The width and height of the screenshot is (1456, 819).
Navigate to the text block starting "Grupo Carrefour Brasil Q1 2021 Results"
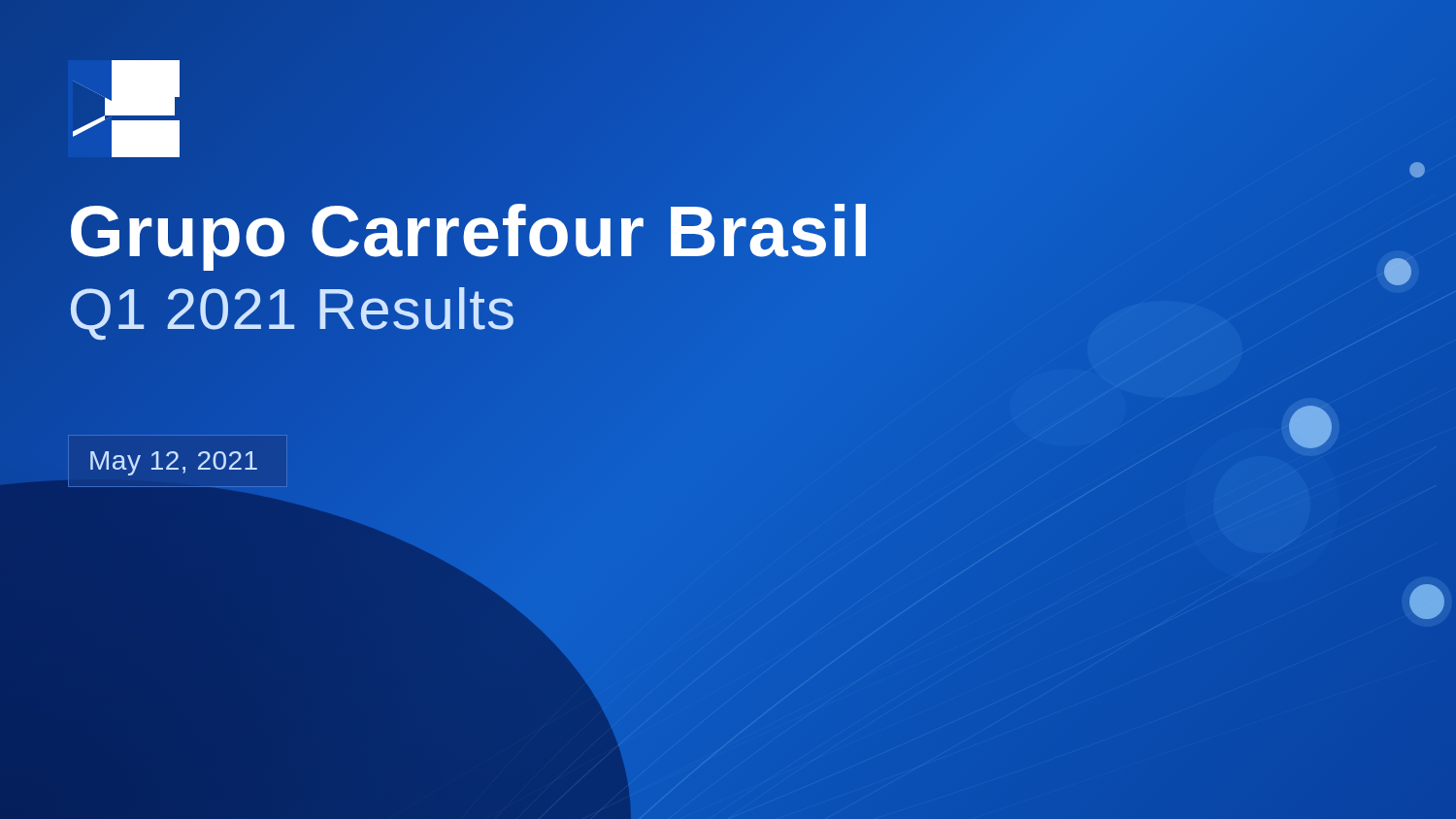tap(470, 268)
